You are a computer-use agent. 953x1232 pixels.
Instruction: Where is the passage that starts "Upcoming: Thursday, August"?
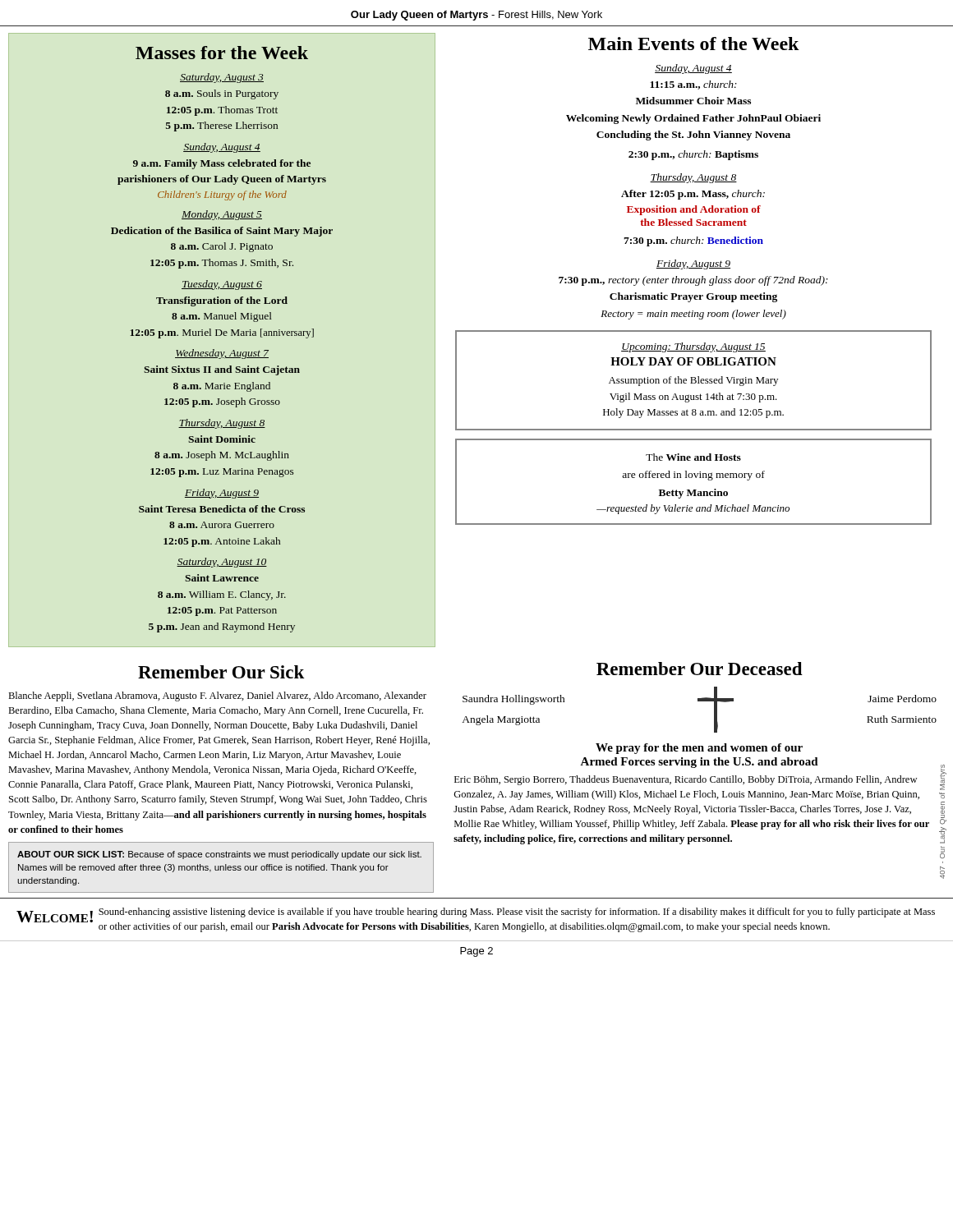[x=693, y=380]
